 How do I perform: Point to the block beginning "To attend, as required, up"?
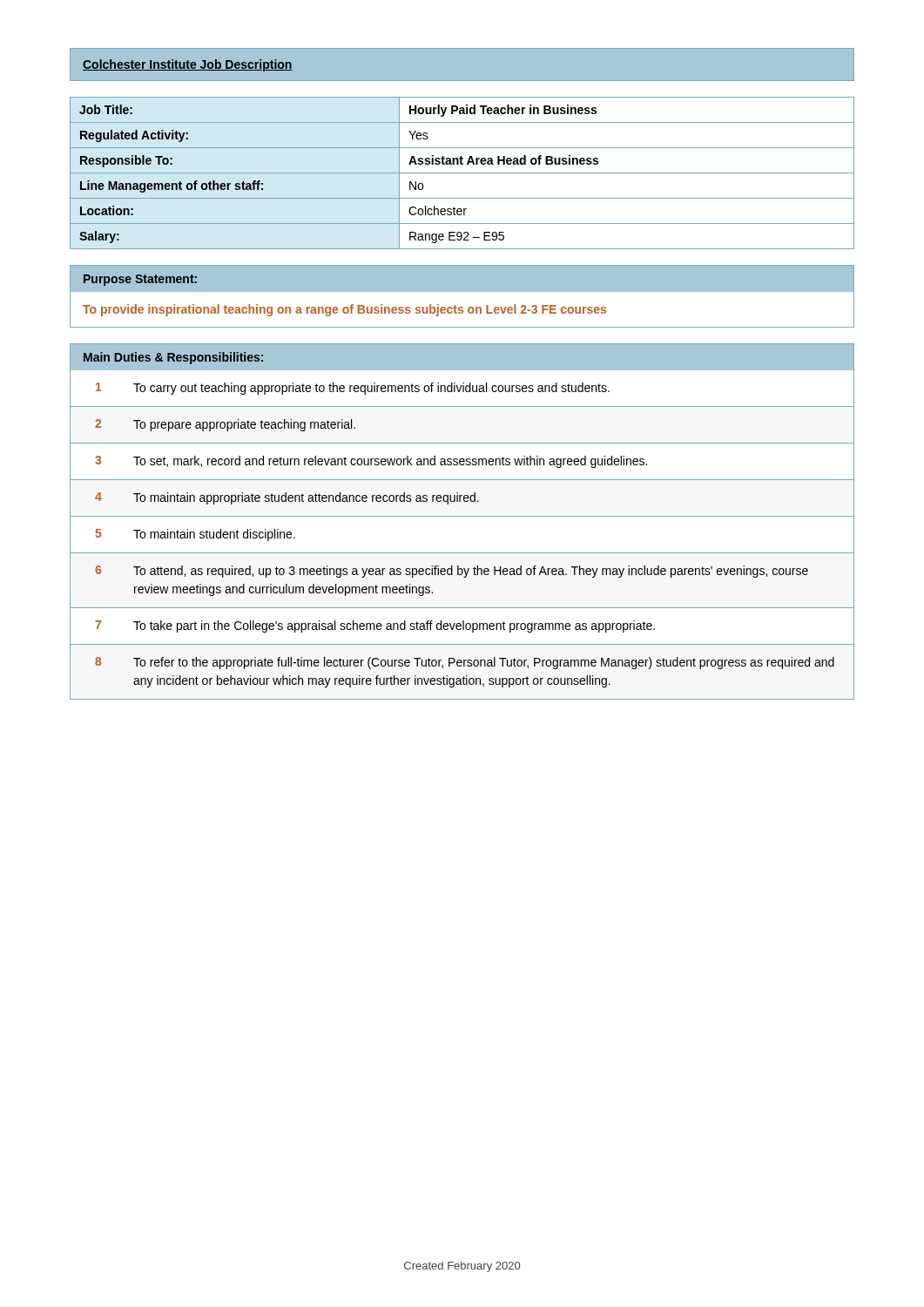click(471, 580)
